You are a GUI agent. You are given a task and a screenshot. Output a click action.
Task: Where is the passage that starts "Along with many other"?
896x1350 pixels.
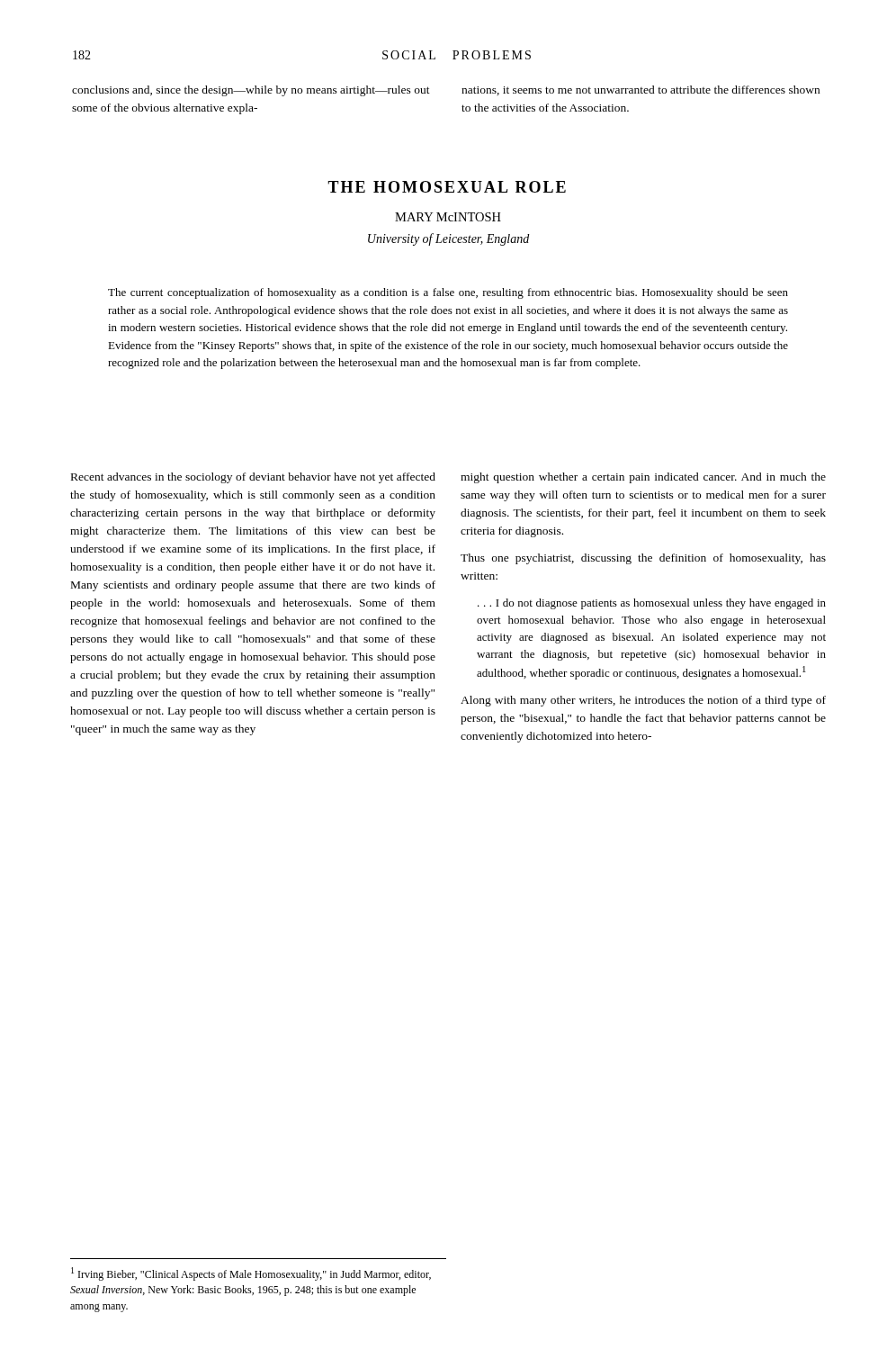pyautogui.click(x=643, y=717)
